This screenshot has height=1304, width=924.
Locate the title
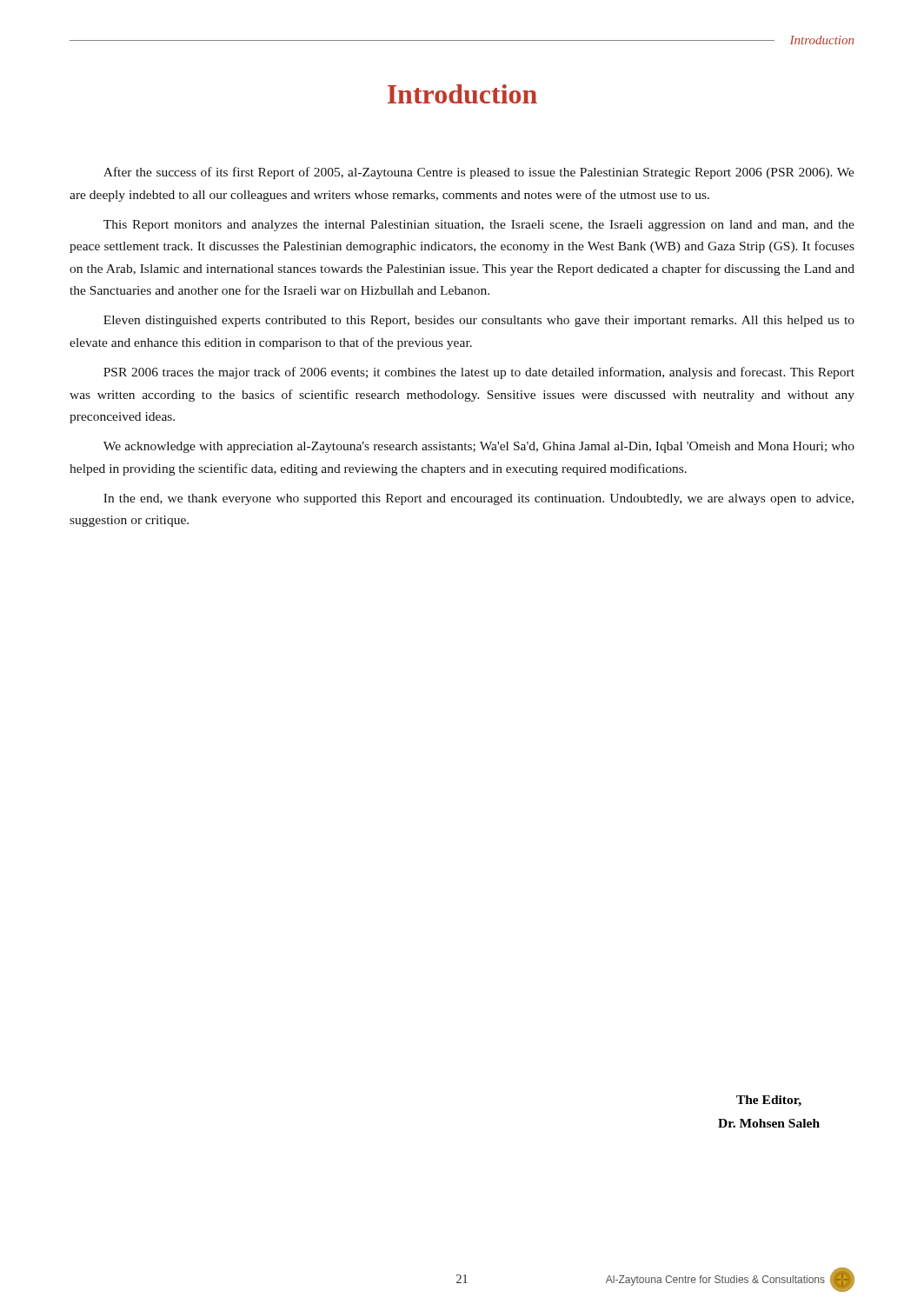[462, 87]
